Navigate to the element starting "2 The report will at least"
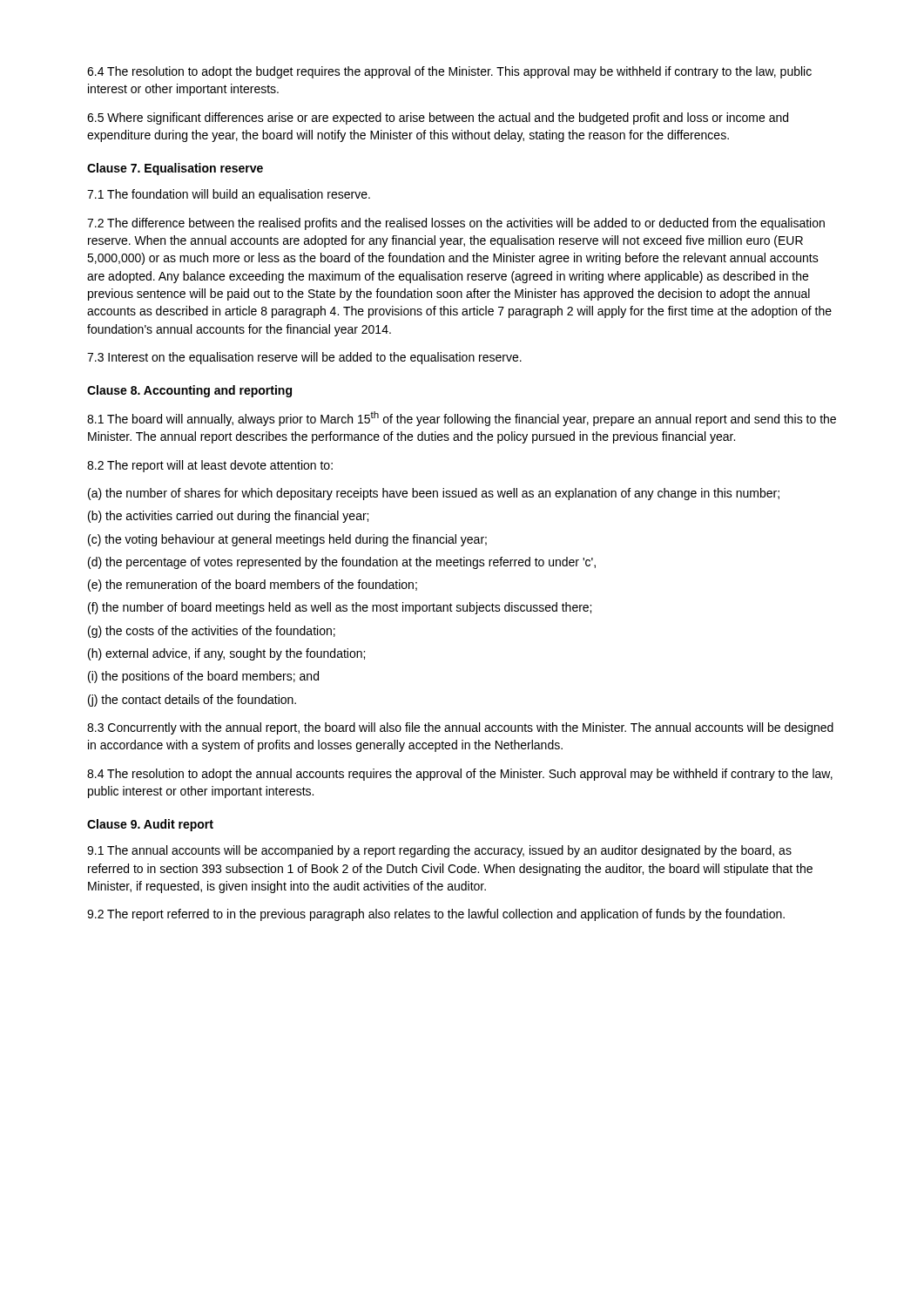The image size is (924, 1307). 210,465
